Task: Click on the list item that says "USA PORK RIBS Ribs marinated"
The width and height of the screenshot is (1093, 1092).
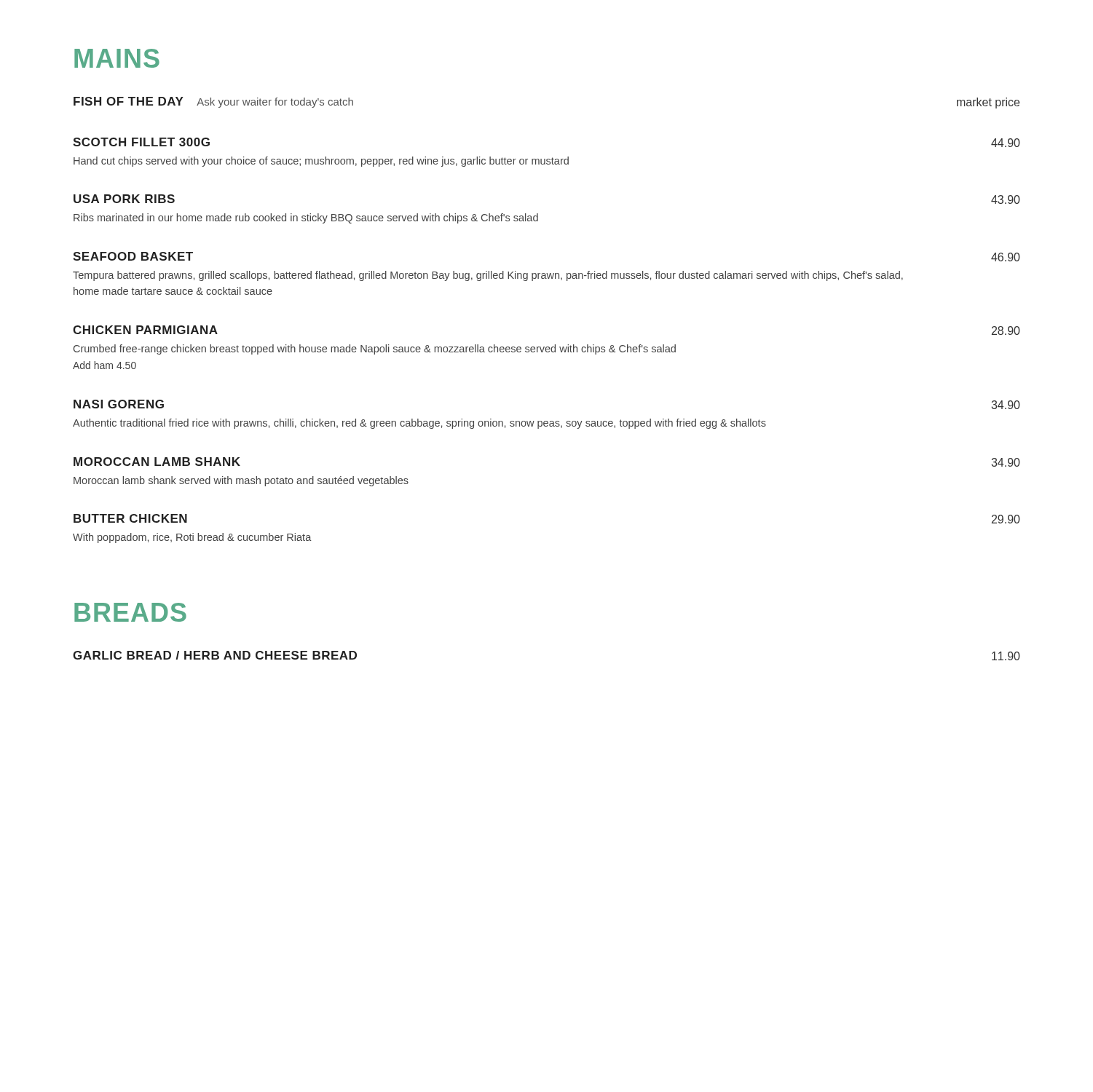Action: pyautogui.click(x=546, y=209)
